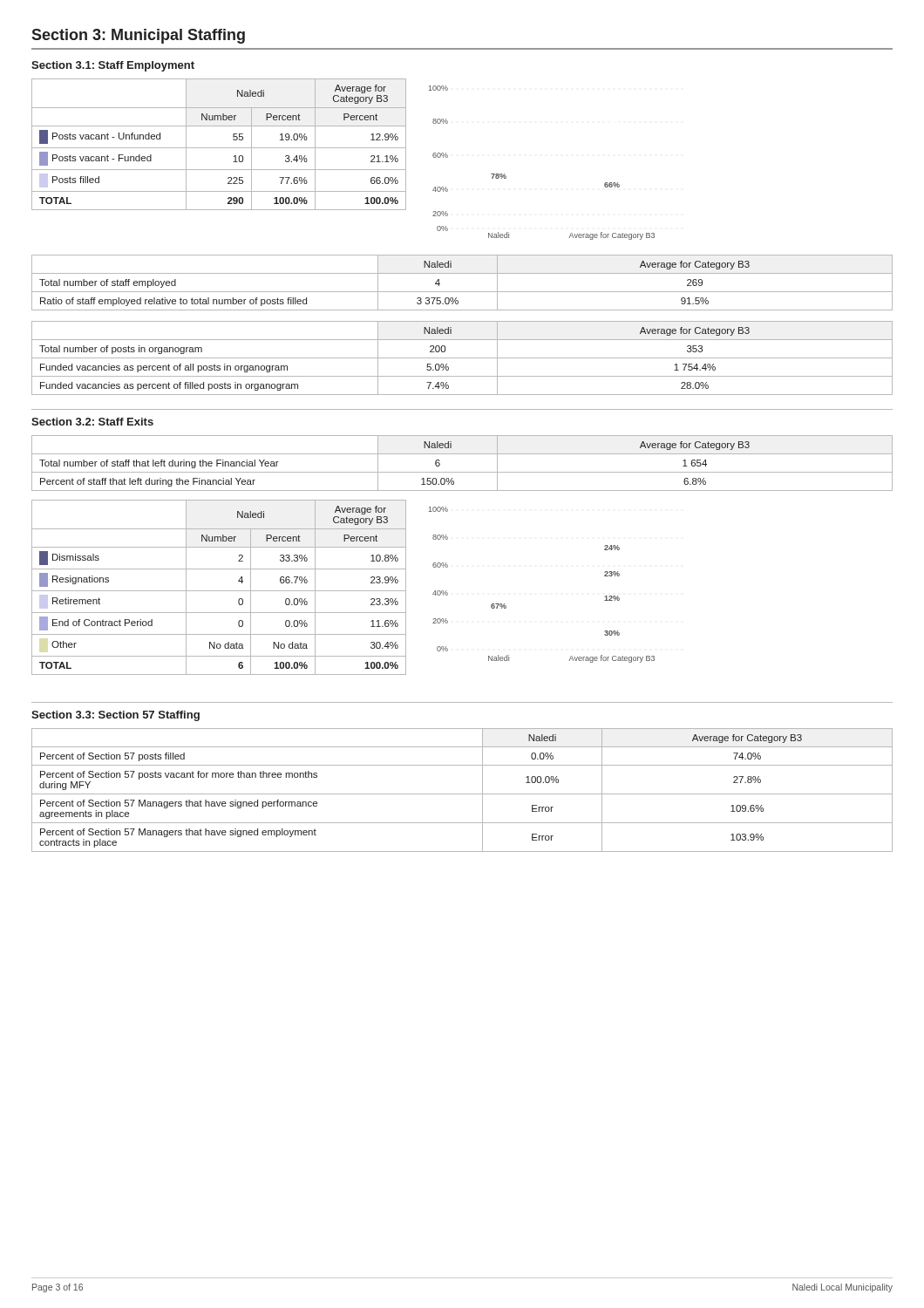
Task: Point to the region starting "Section 3.2: Staff Exits"
Action: 92,422
